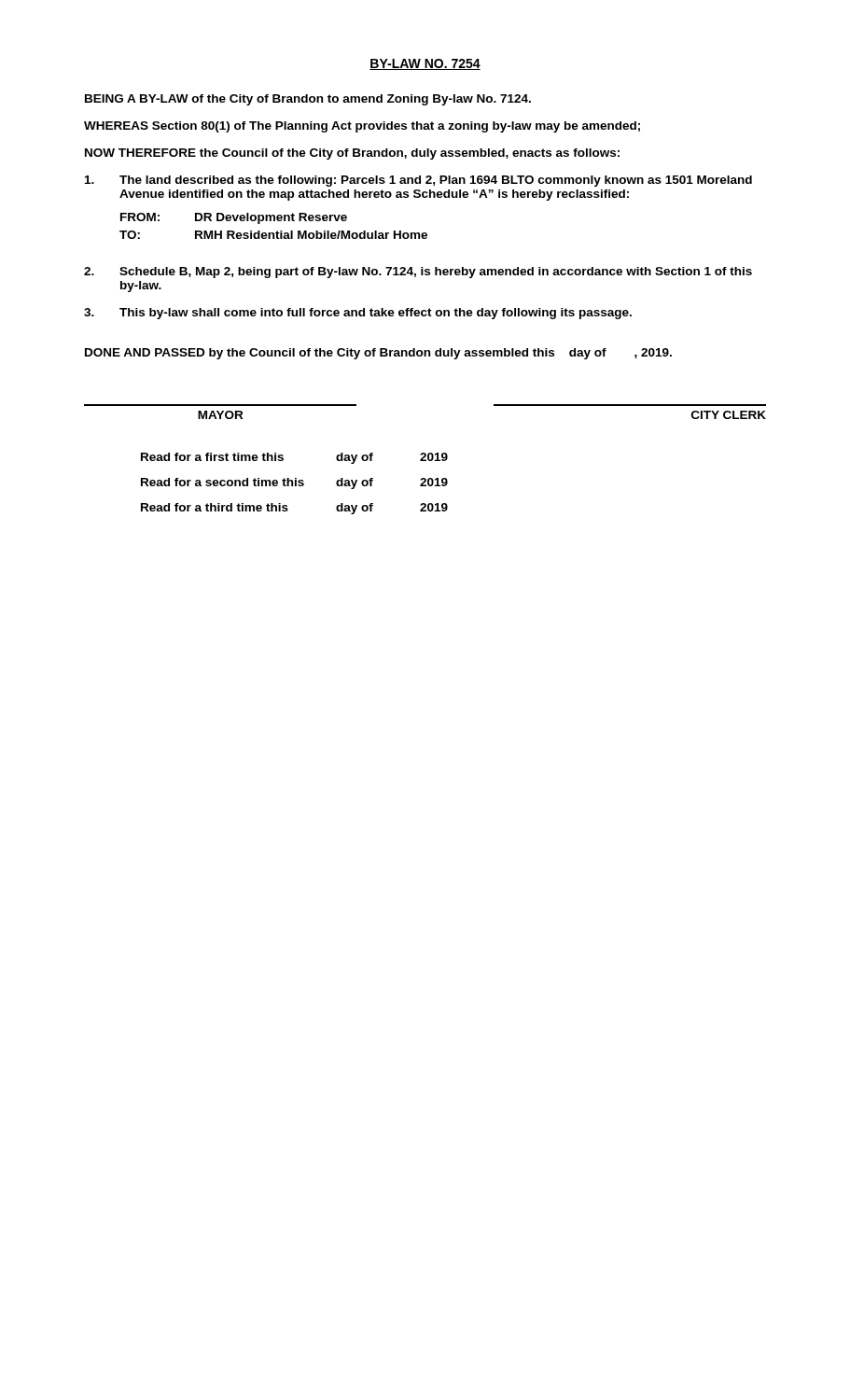Where is the passage that starts "Read for a first time this"?

(453, 482)
